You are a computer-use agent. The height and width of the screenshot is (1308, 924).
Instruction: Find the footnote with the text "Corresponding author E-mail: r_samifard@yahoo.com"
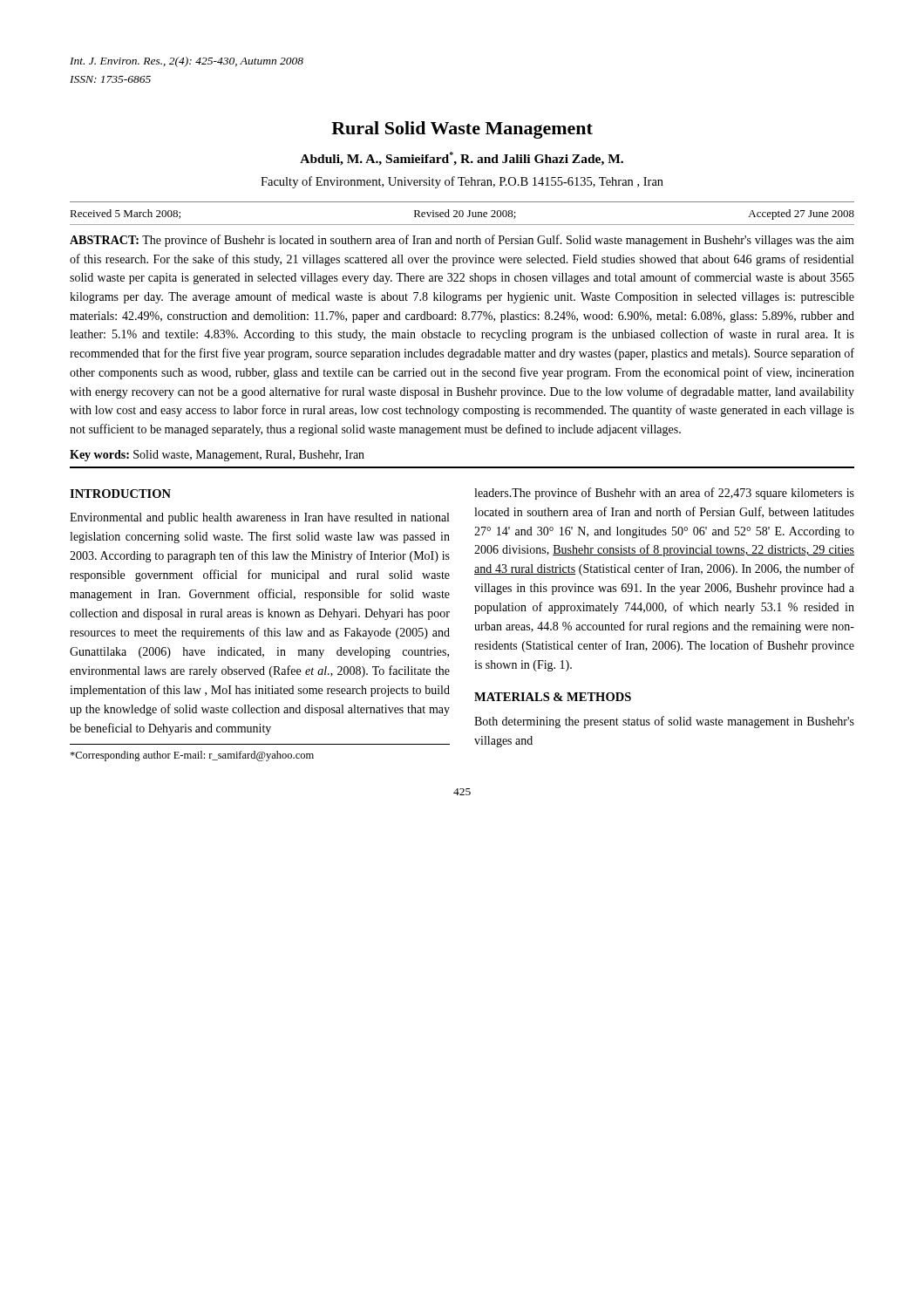192,755
